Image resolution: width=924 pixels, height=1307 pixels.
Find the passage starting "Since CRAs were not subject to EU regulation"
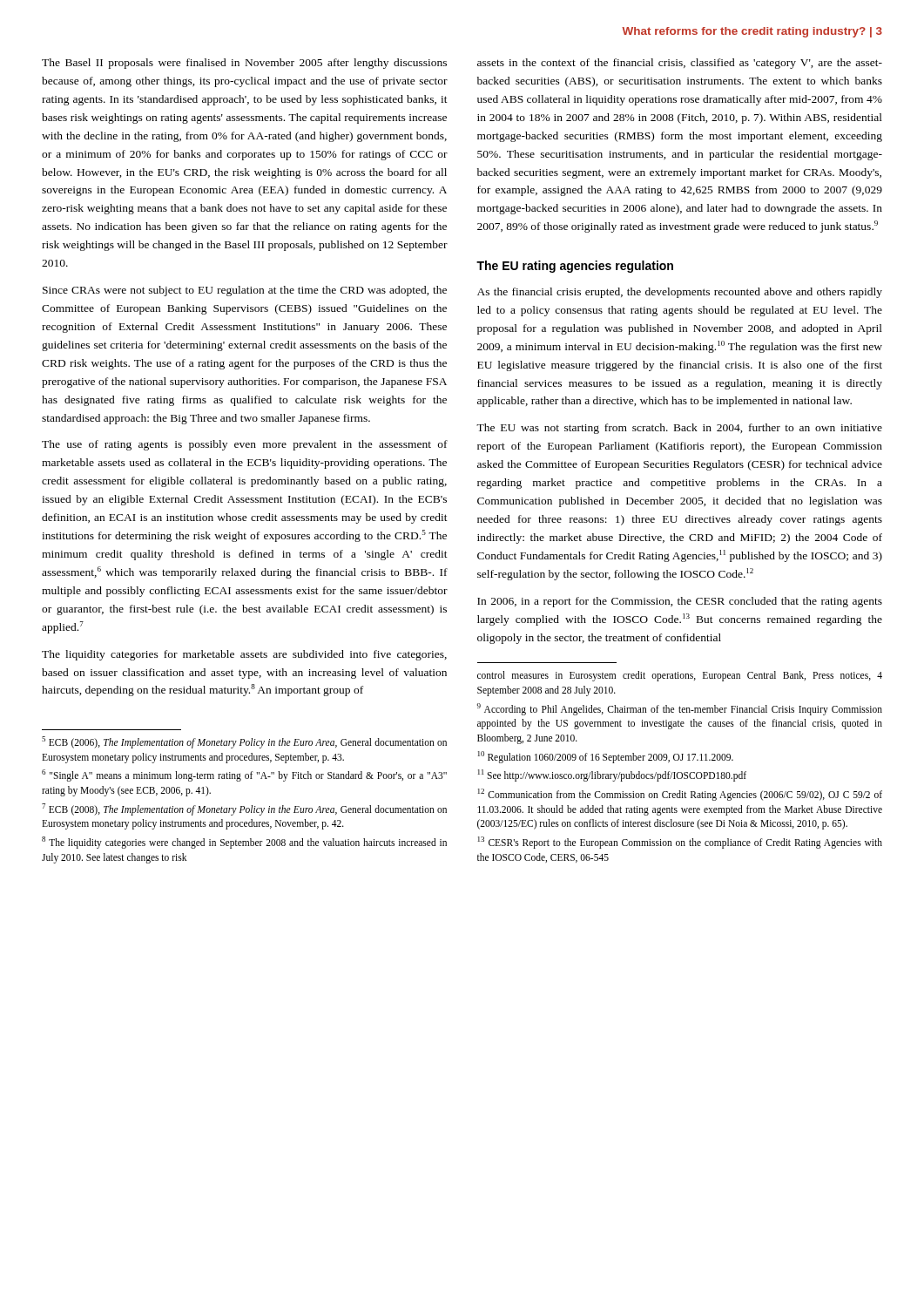(244, 354)
